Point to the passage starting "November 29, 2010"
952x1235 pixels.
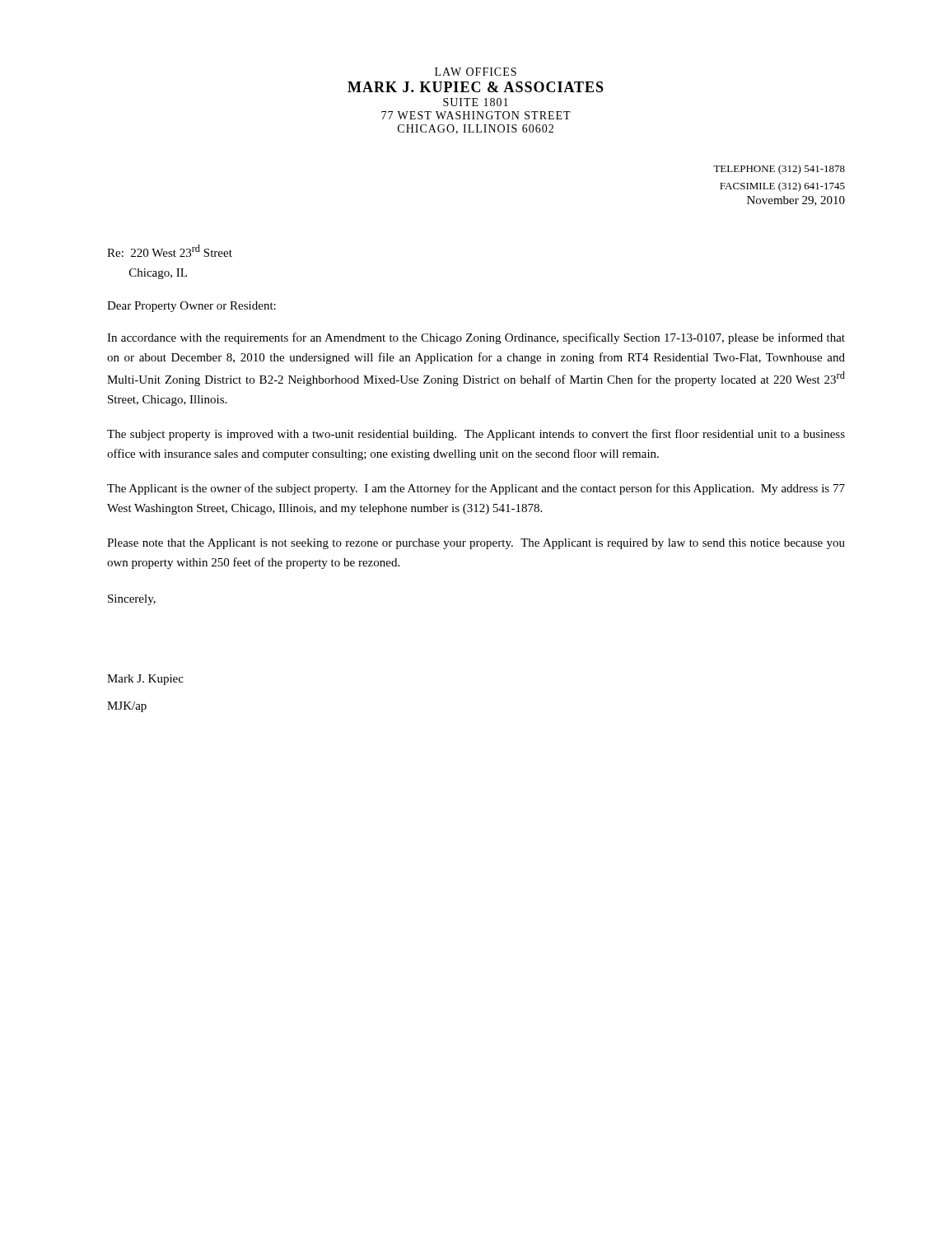[x=796, y=200]
